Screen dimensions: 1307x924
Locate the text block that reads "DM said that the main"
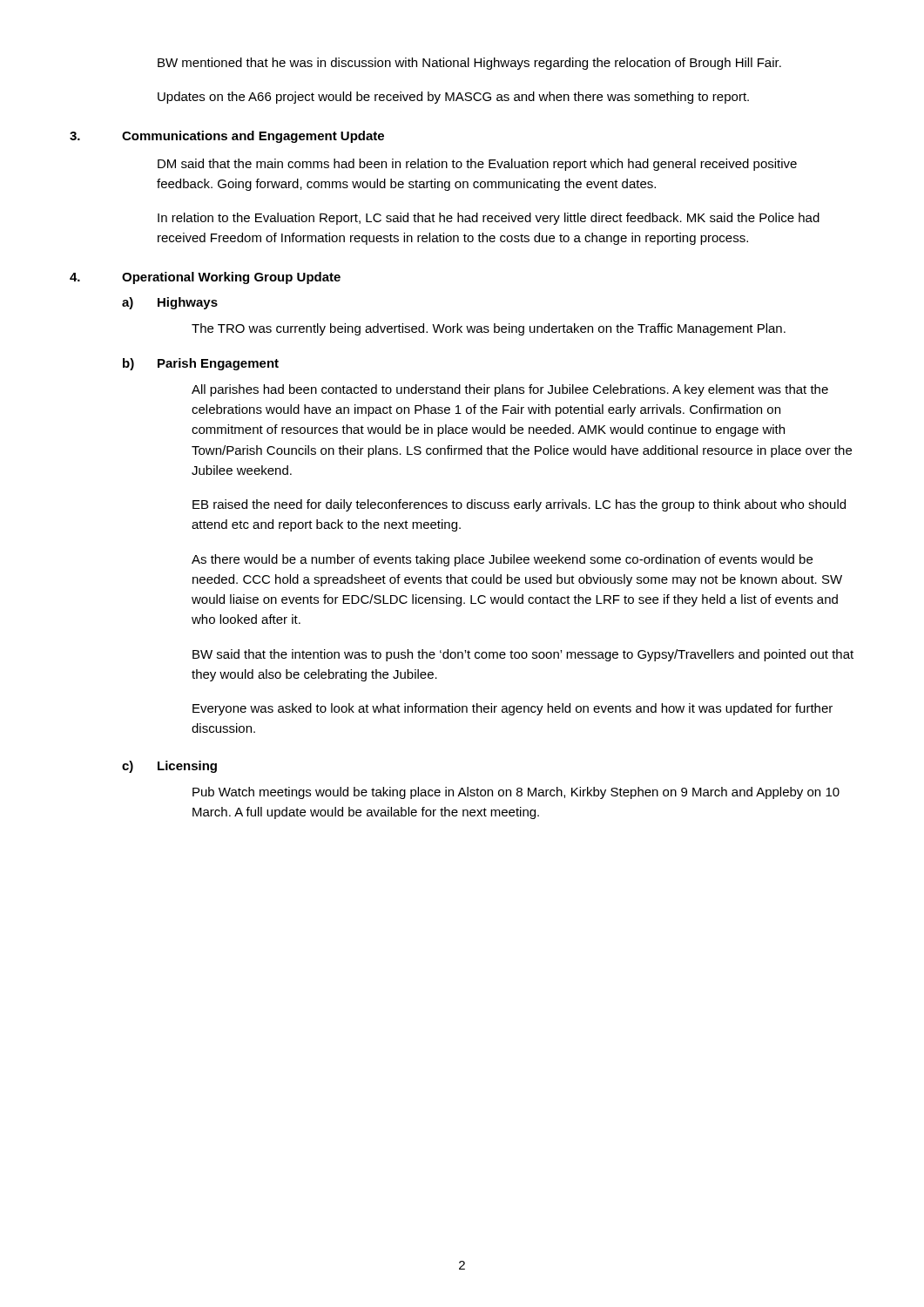tap(477, 173)
